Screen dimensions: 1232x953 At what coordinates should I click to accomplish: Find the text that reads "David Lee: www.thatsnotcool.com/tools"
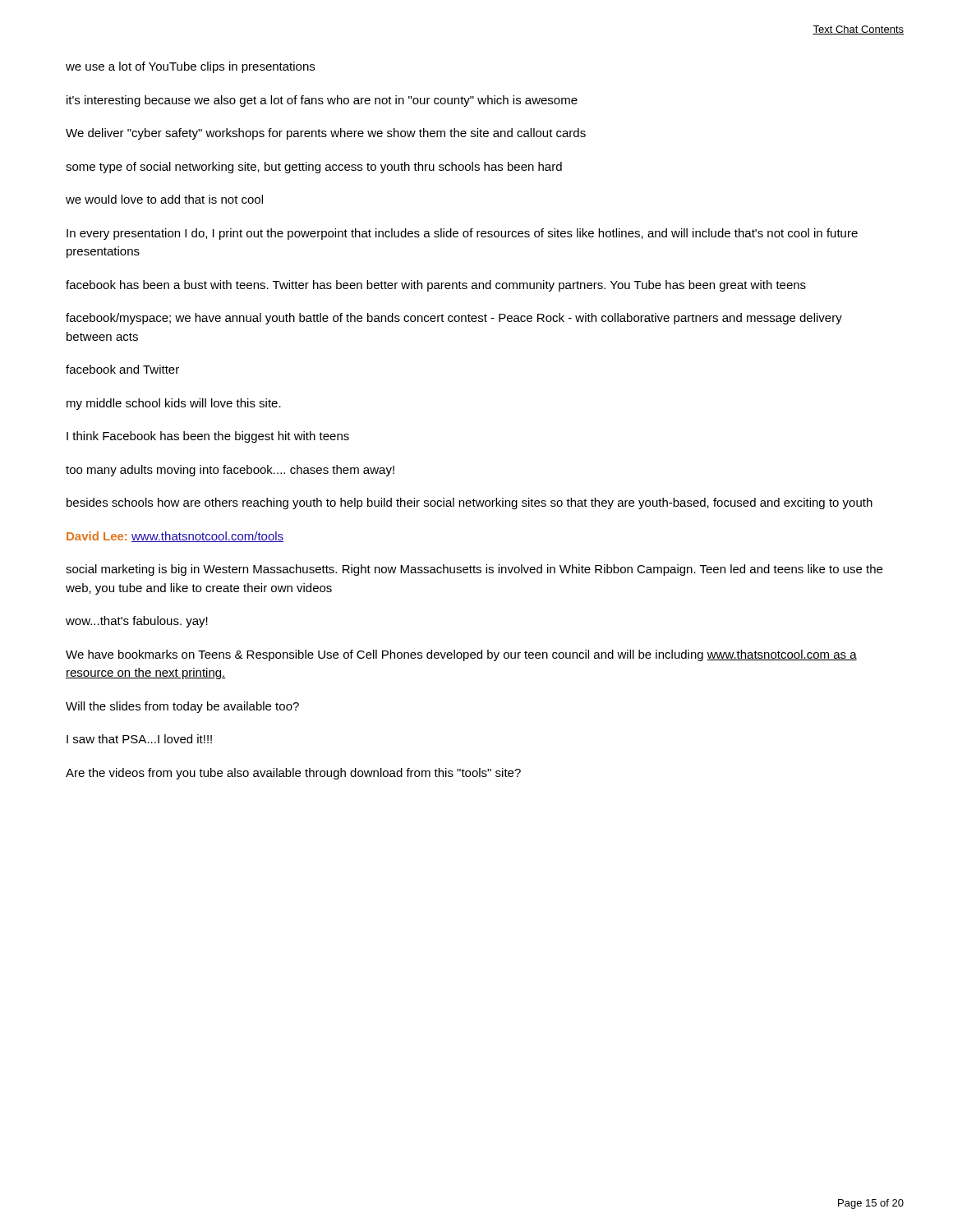tap(175, 535)
